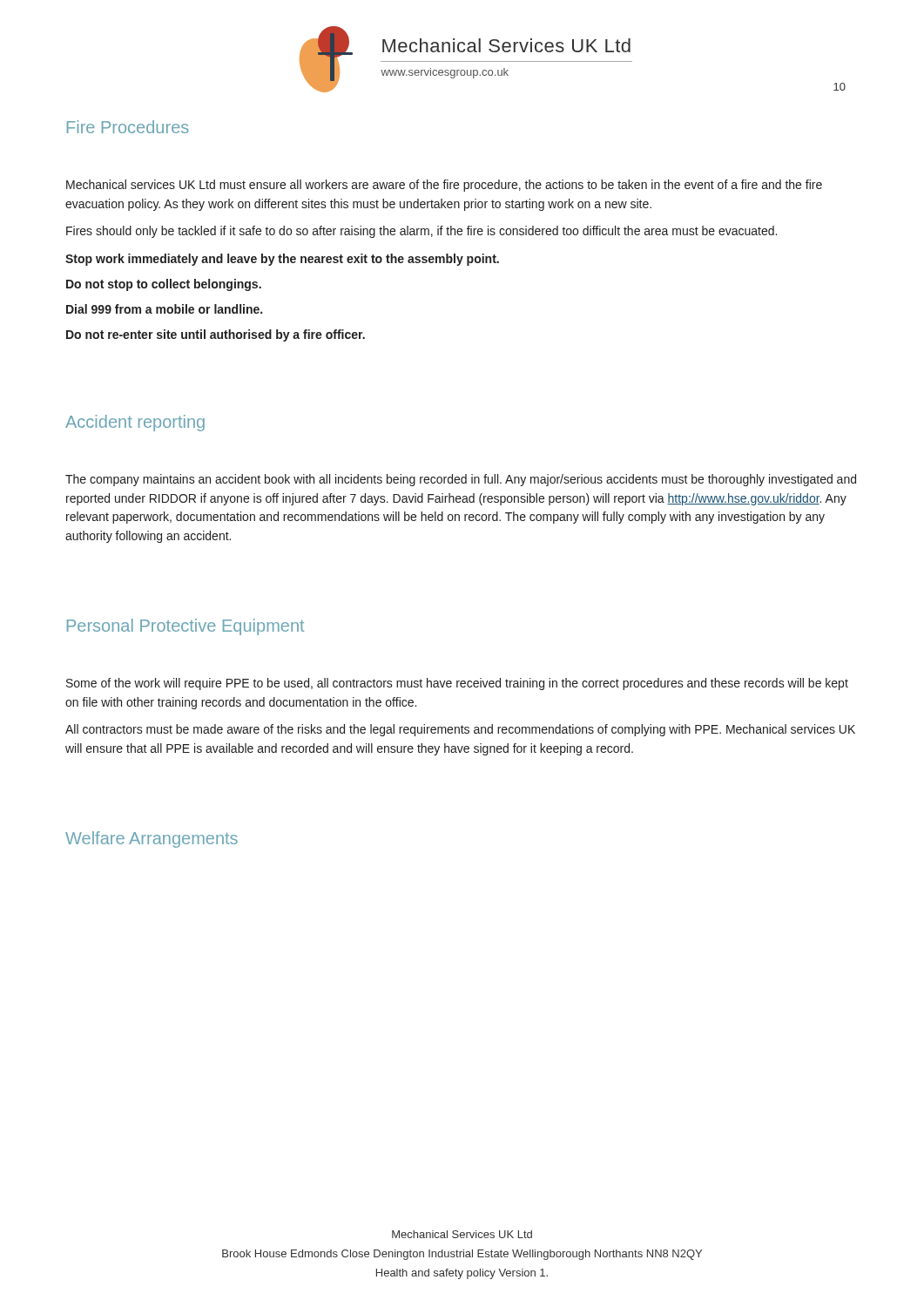Find "Welfare Arrangements" on this page

[152, 838]
